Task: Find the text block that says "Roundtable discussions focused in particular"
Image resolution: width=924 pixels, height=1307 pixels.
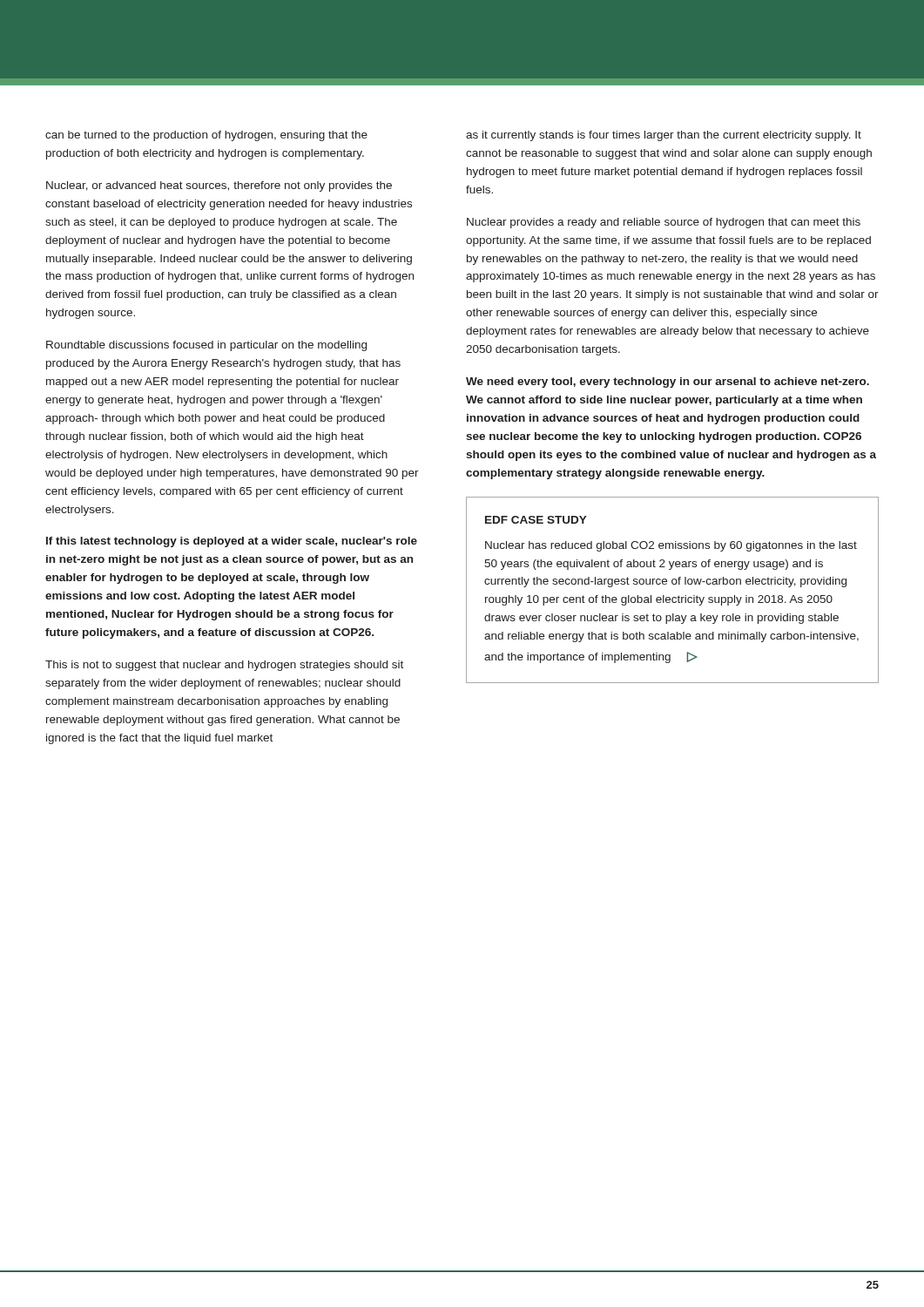Action: click(x=232, y=427)
